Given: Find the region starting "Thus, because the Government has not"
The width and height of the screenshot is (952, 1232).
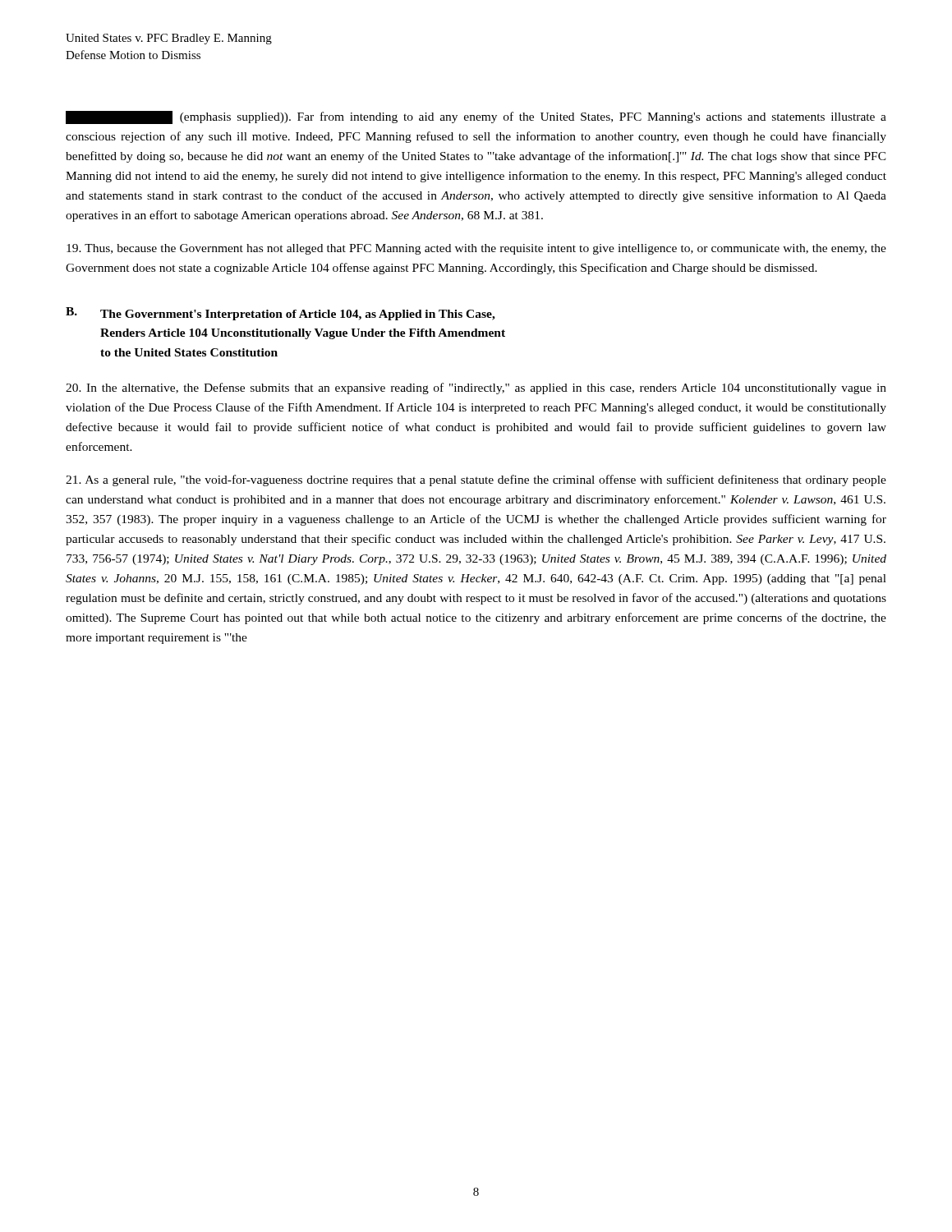Looking at the screenshot, I should click(476, 258).
